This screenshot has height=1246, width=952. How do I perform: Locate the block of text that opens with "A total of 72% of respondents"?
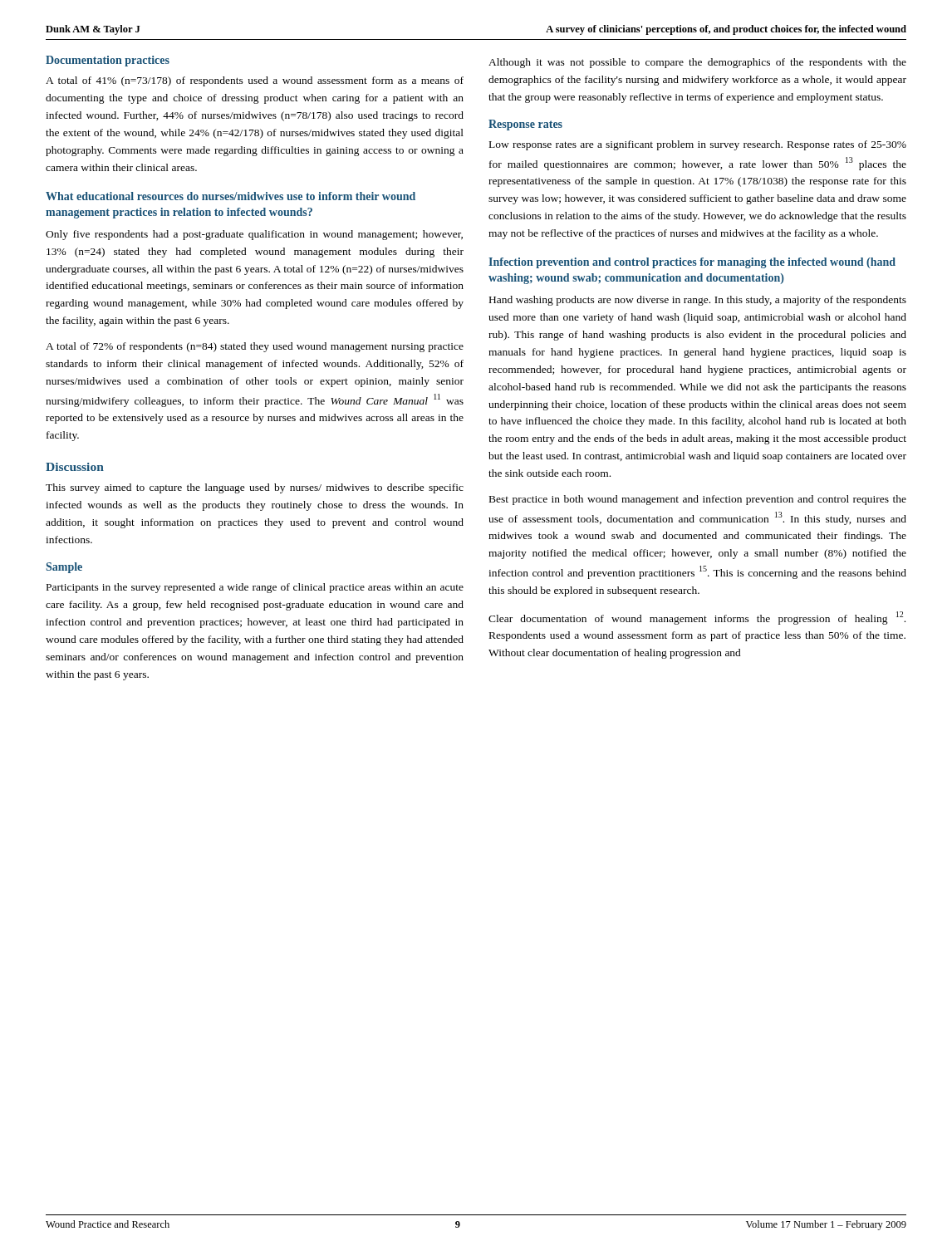255,391
